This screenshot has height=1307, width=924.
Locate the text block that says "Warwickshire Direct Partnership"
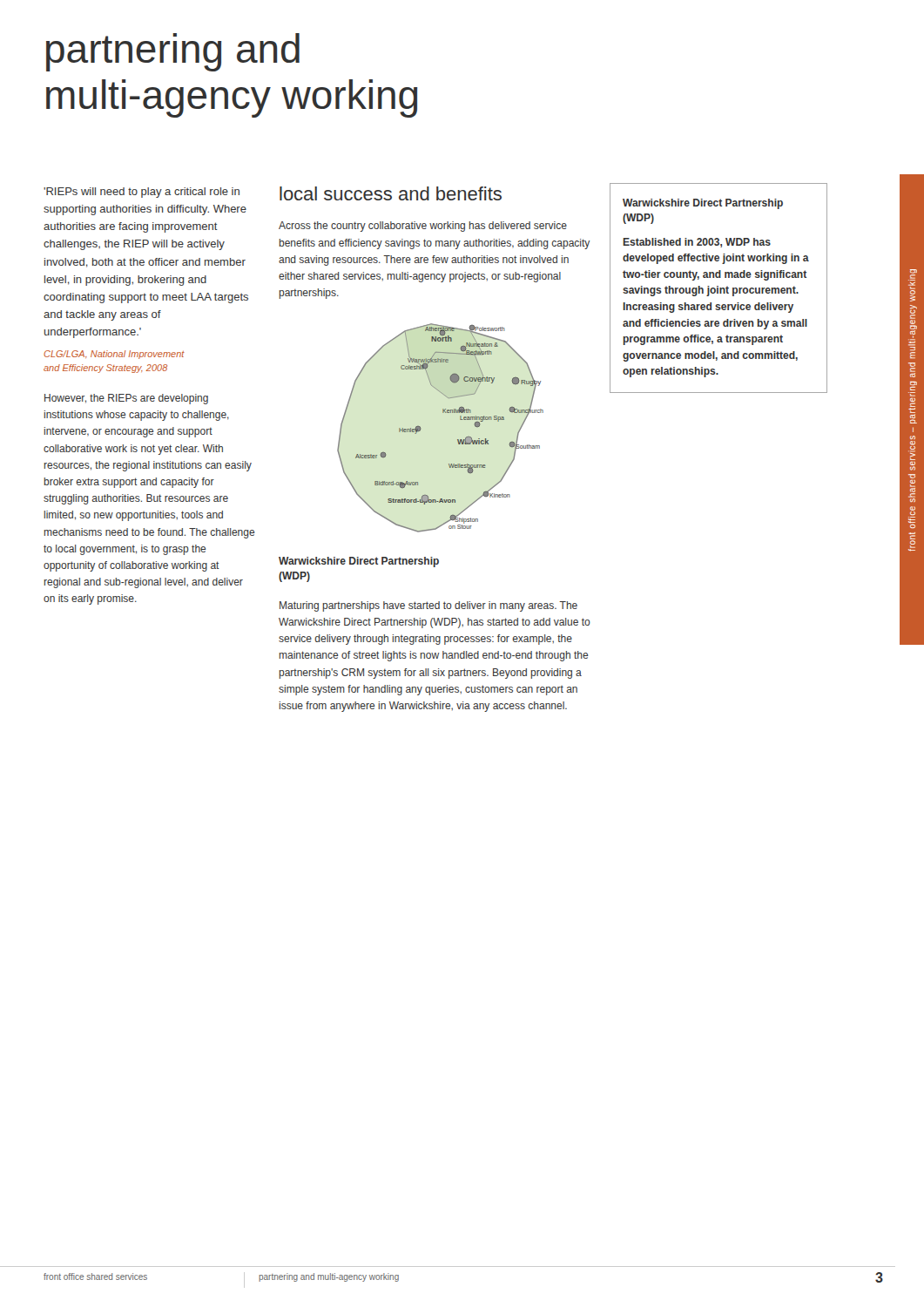pos(718,288)
